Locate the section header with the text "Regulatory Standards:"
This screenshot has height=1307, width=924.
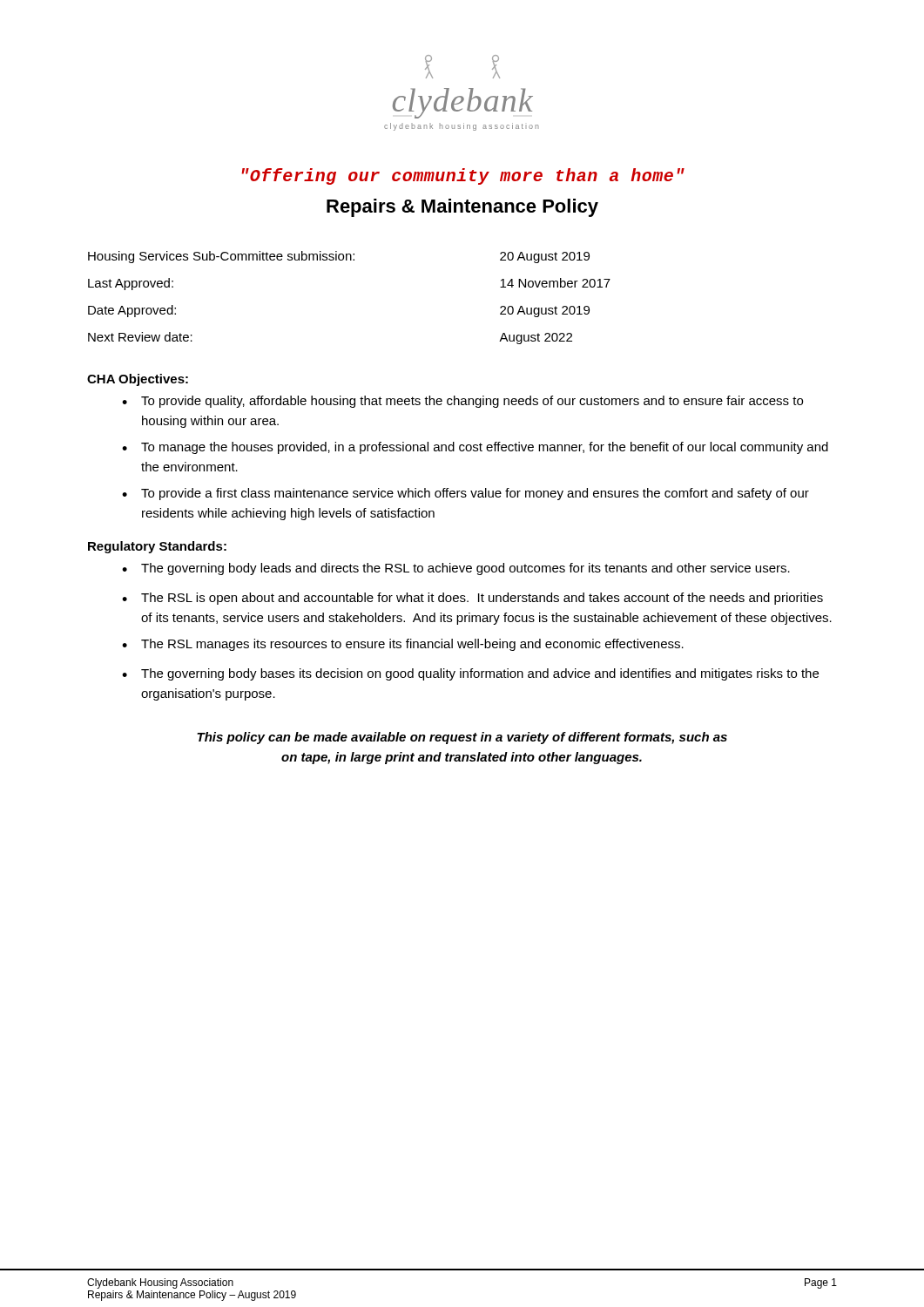pos(157,546)
